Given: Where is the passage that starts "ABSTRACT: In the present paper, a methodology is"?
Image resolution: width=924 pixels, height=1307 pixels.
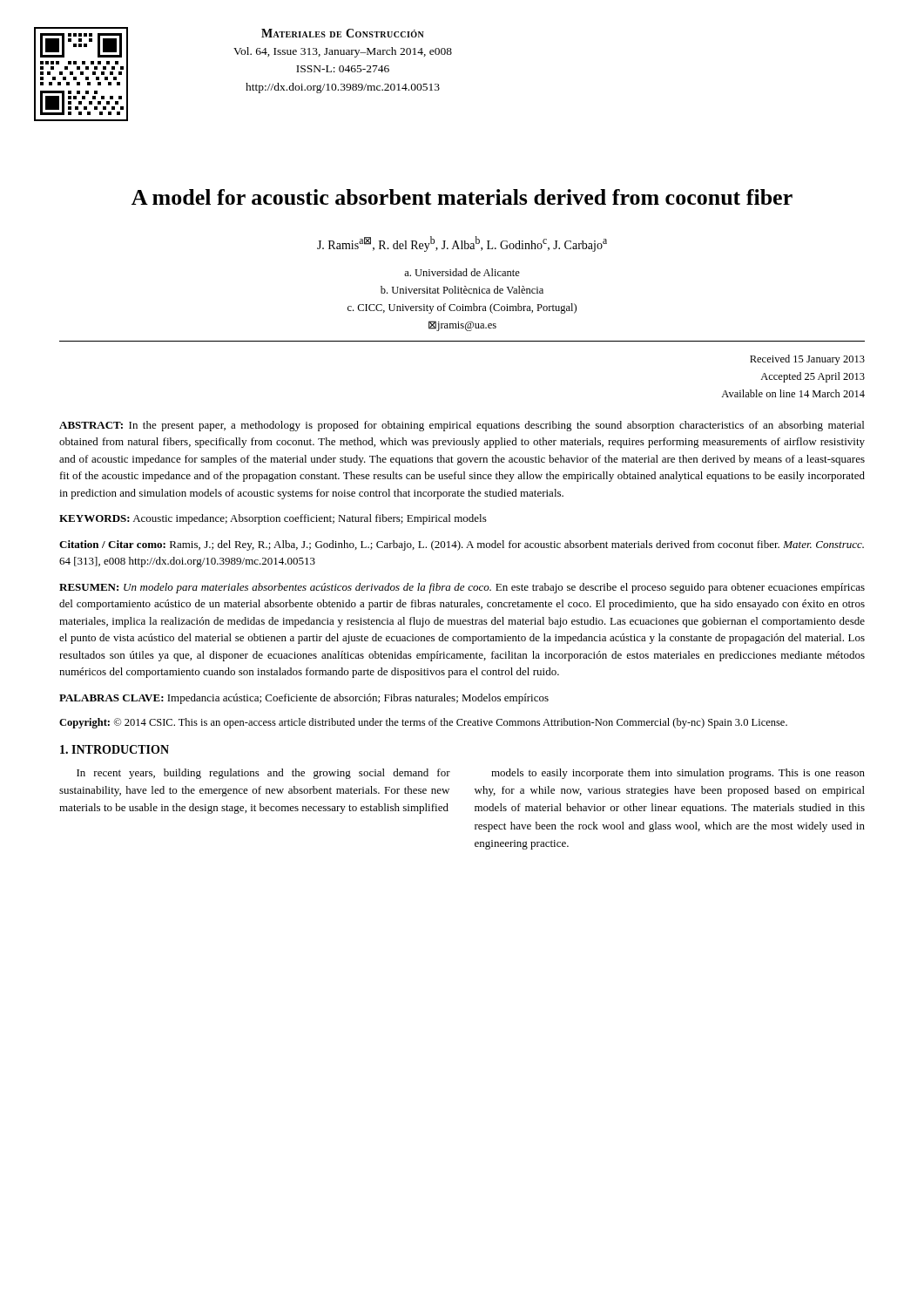Looking at the screenshot, I should click(x=462, y=459).
